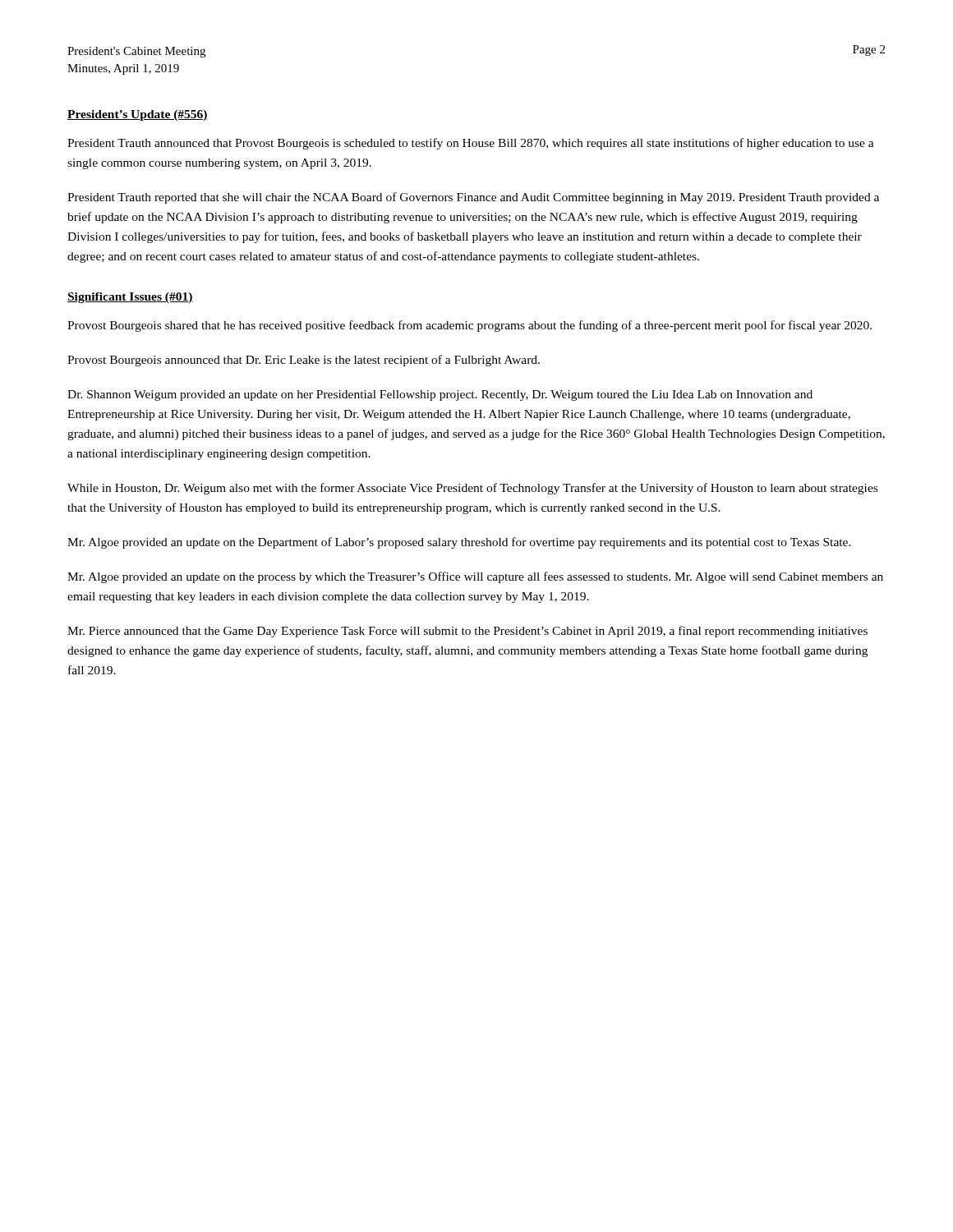Find the section header containing "President’s Update (#556)"
953x1232 pixels.
(137, 114)
